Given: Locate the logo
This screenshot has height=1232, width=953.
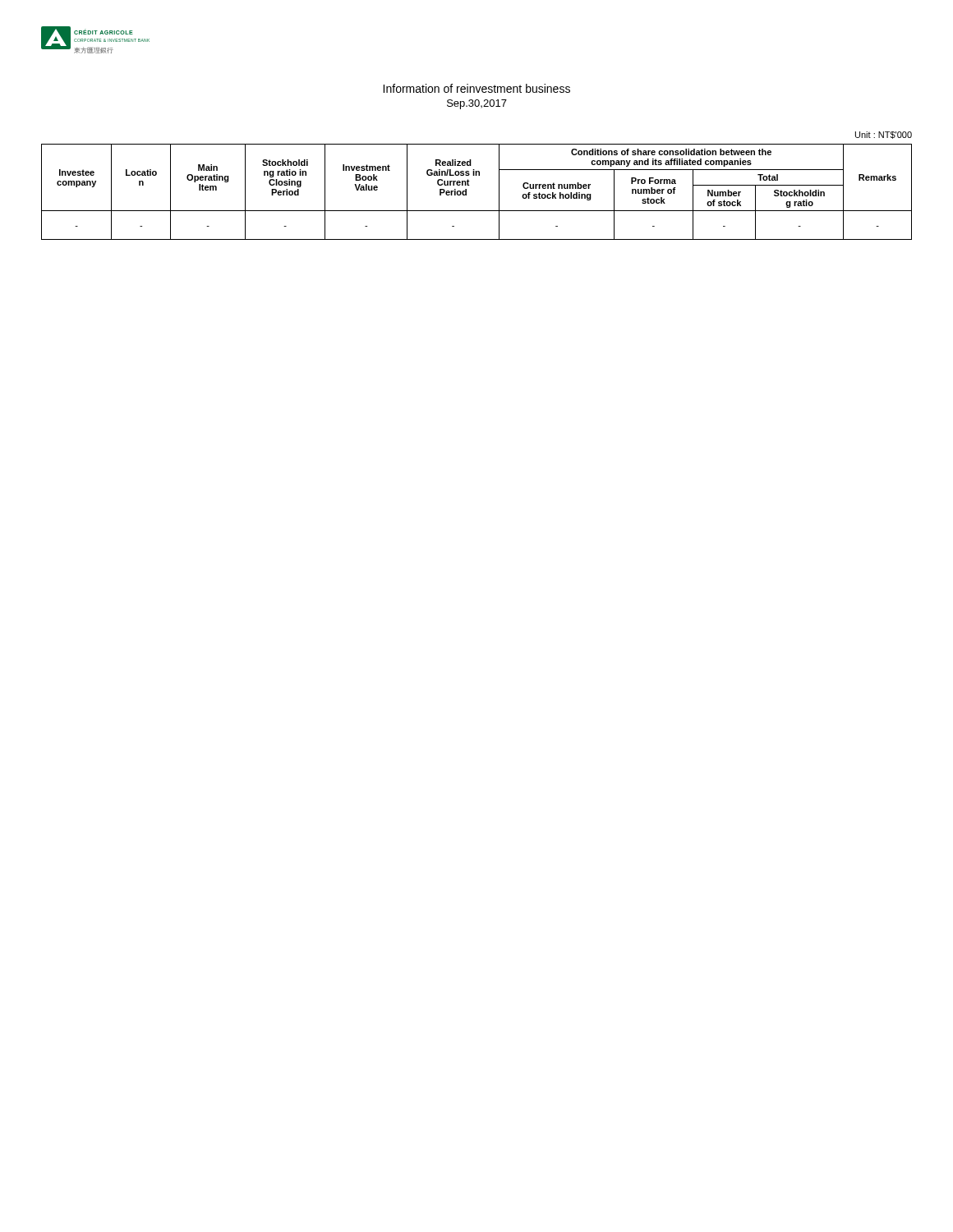Looking at the screenshot, I should point(99,43).
